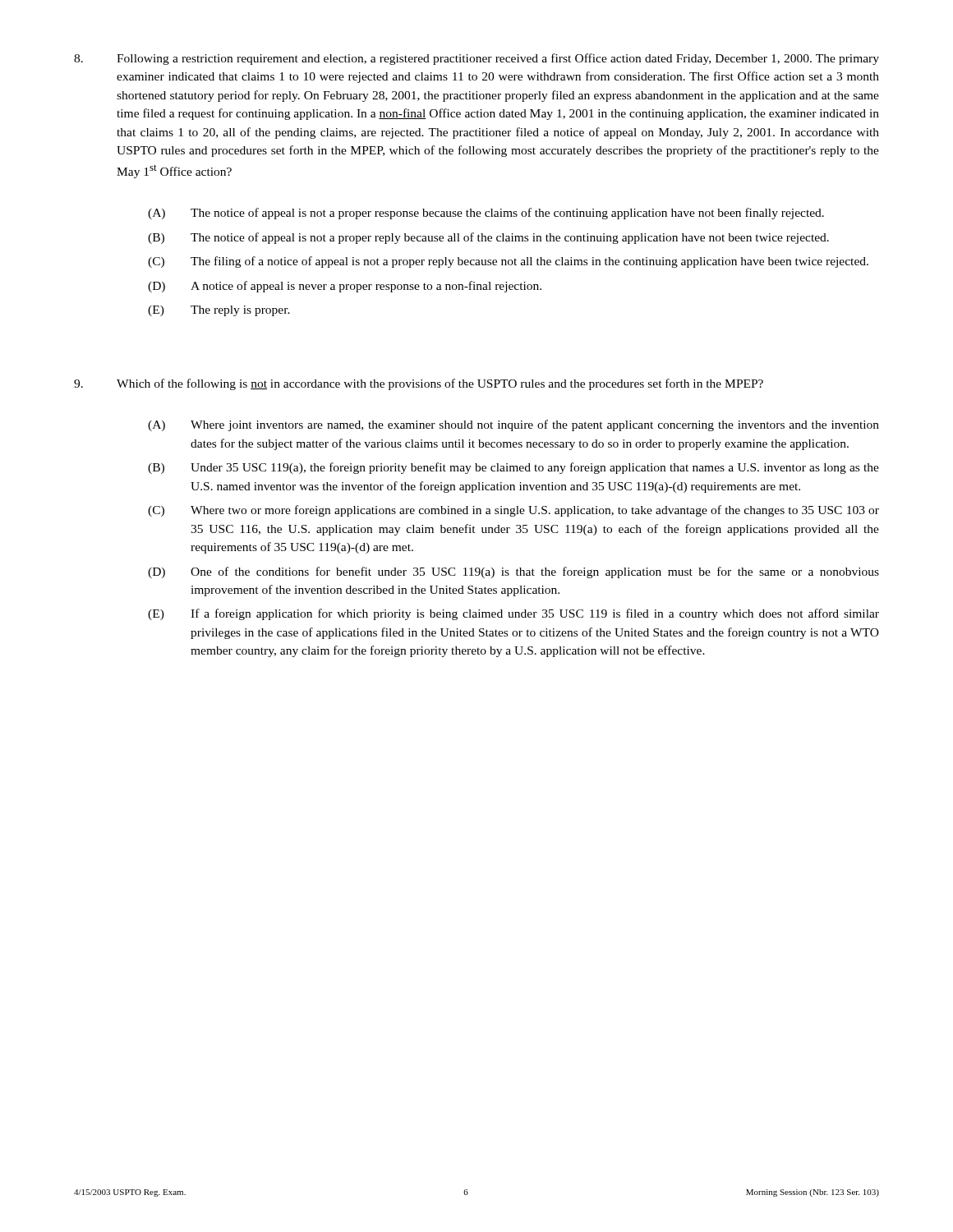Find the block on this page that starts "(B) Under 35 USC"

pos(513,477)
